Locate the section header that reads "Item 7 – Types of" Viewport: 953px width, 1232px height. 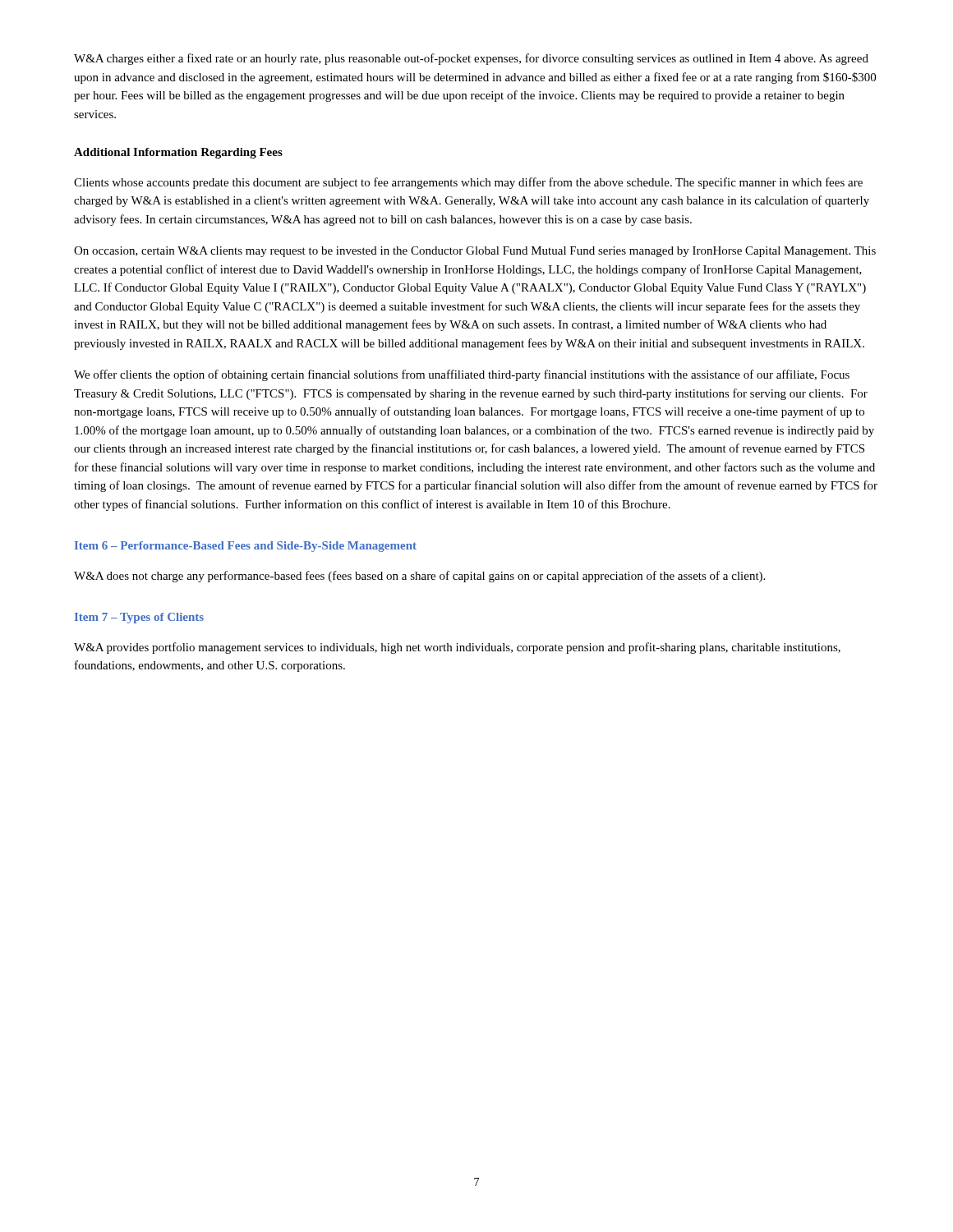[x=139, y=618]
